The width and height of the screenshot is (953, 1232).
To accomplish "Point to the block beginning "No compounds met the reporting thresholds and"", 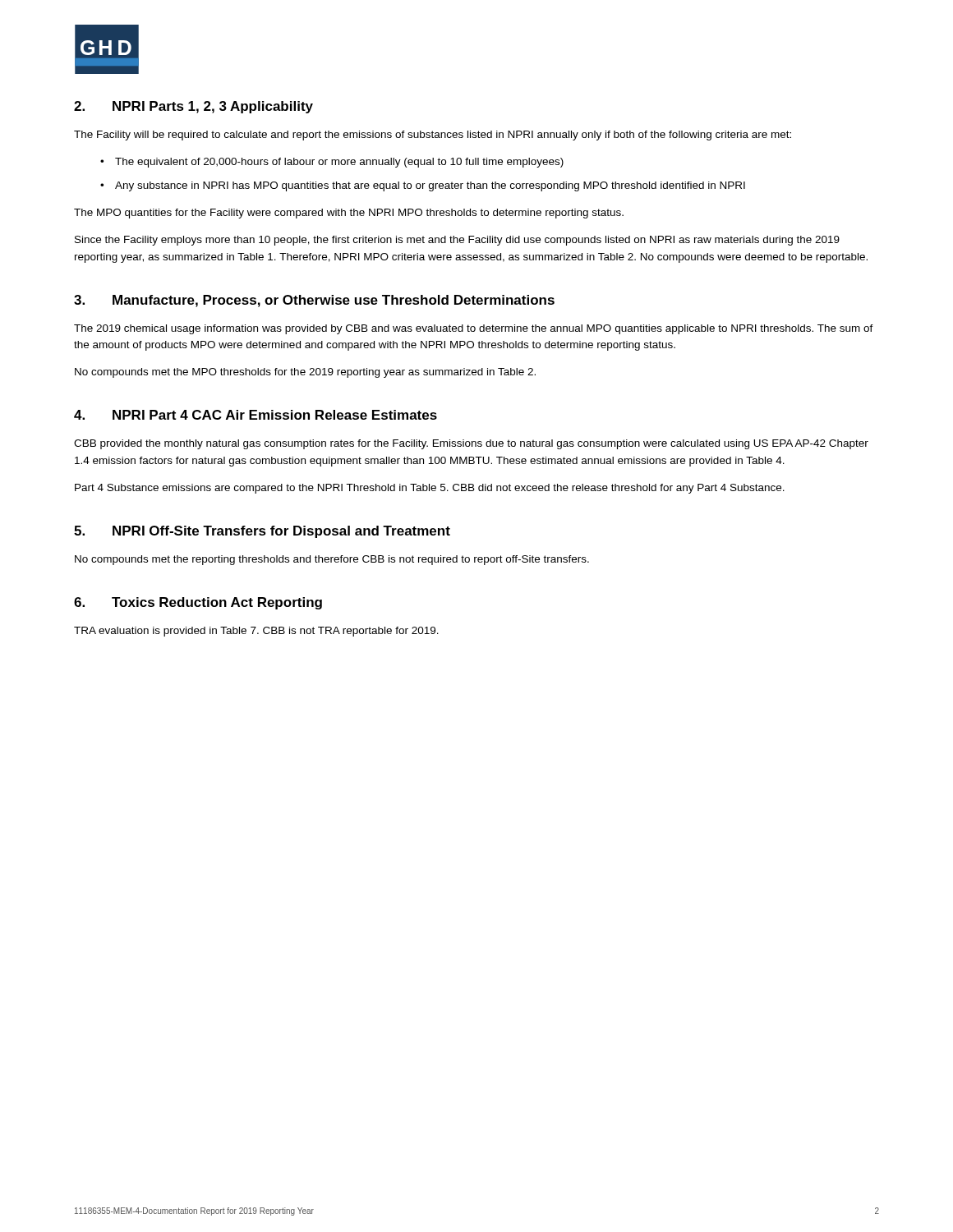I will click(332, 559).
